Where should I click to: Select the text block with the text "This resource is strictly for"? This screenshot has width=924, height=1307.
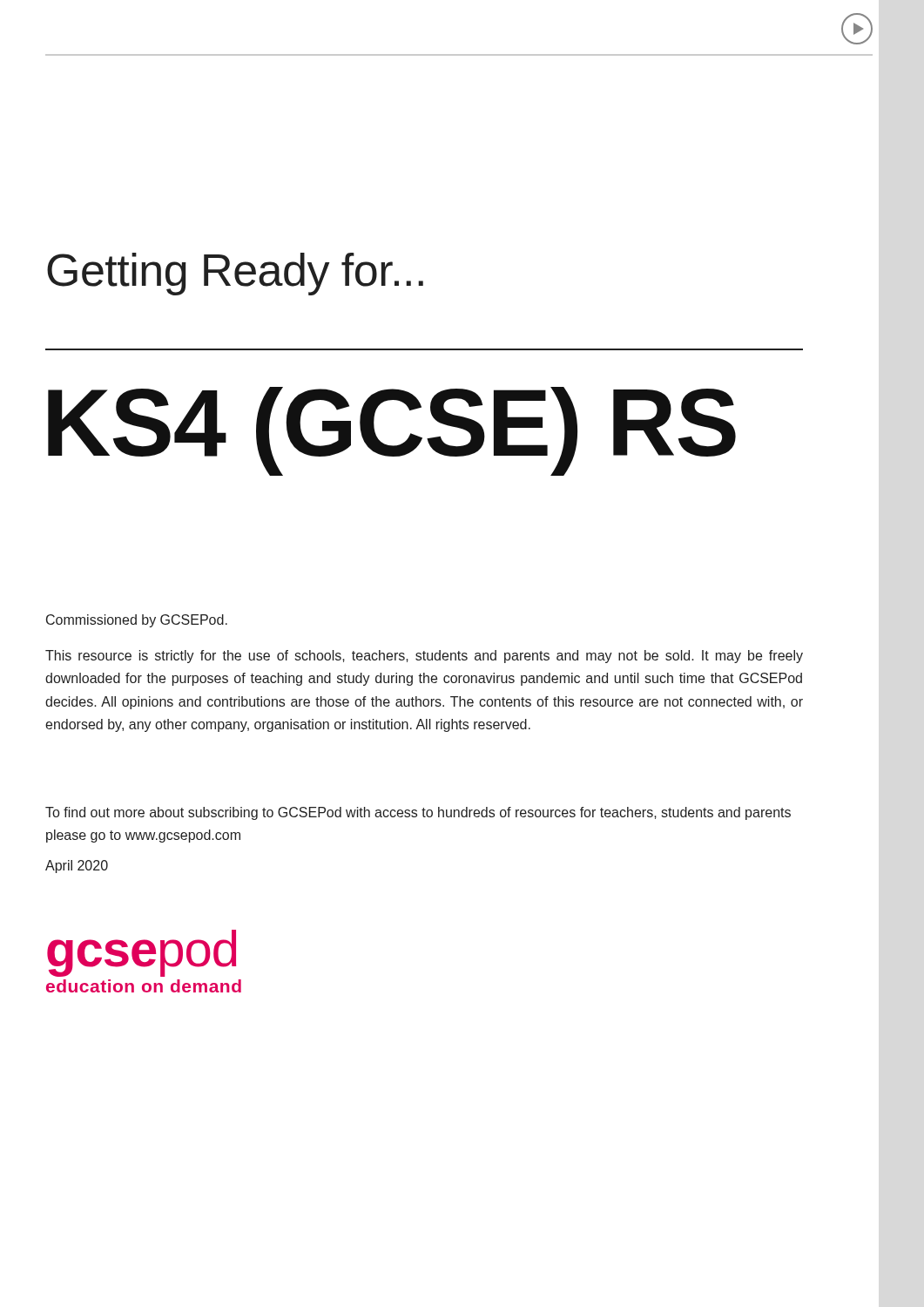click(424, 690)
